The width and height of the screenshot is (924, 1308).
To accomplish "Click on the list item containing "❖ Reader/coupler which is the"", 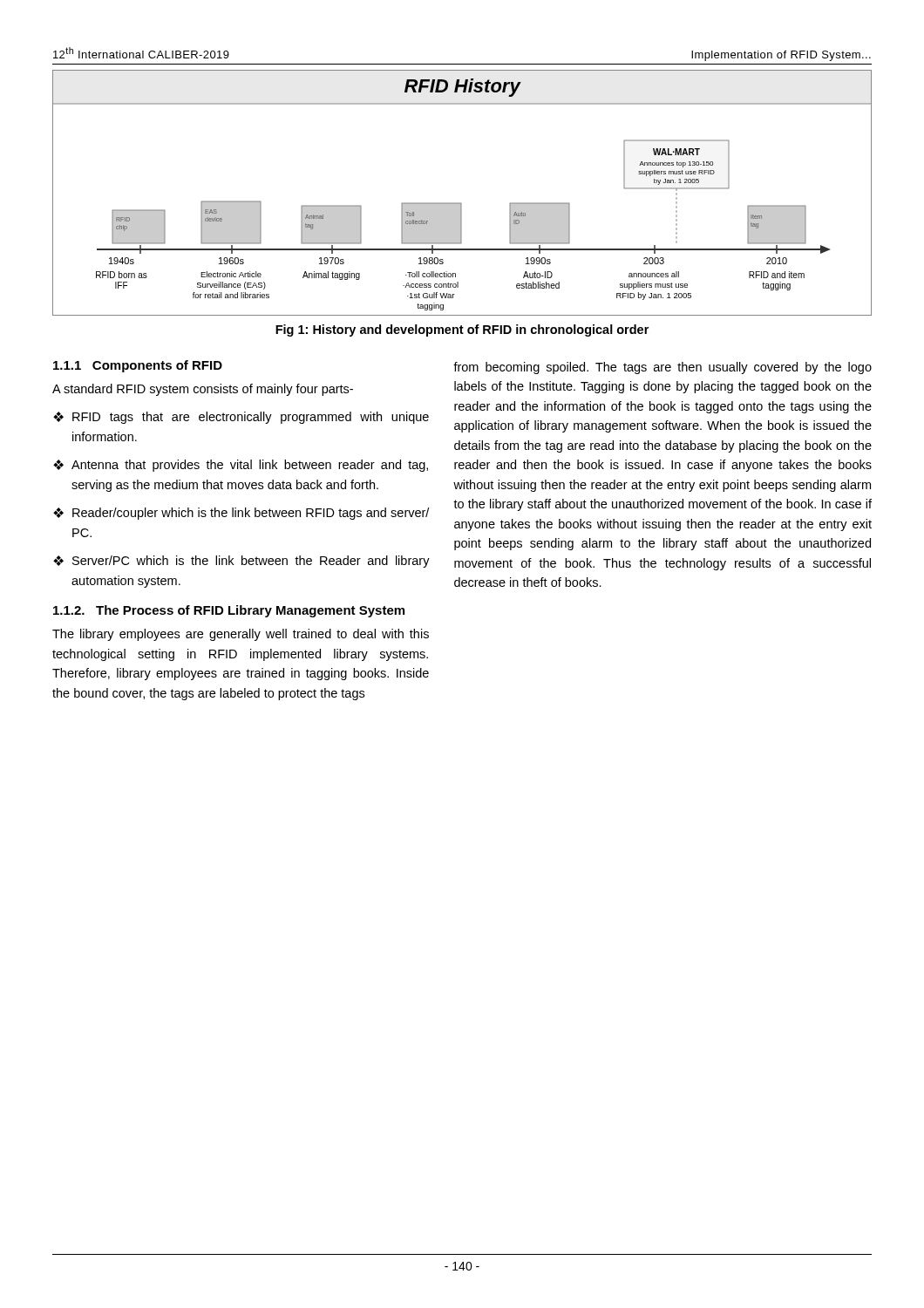I will click(x=241, y=523).
